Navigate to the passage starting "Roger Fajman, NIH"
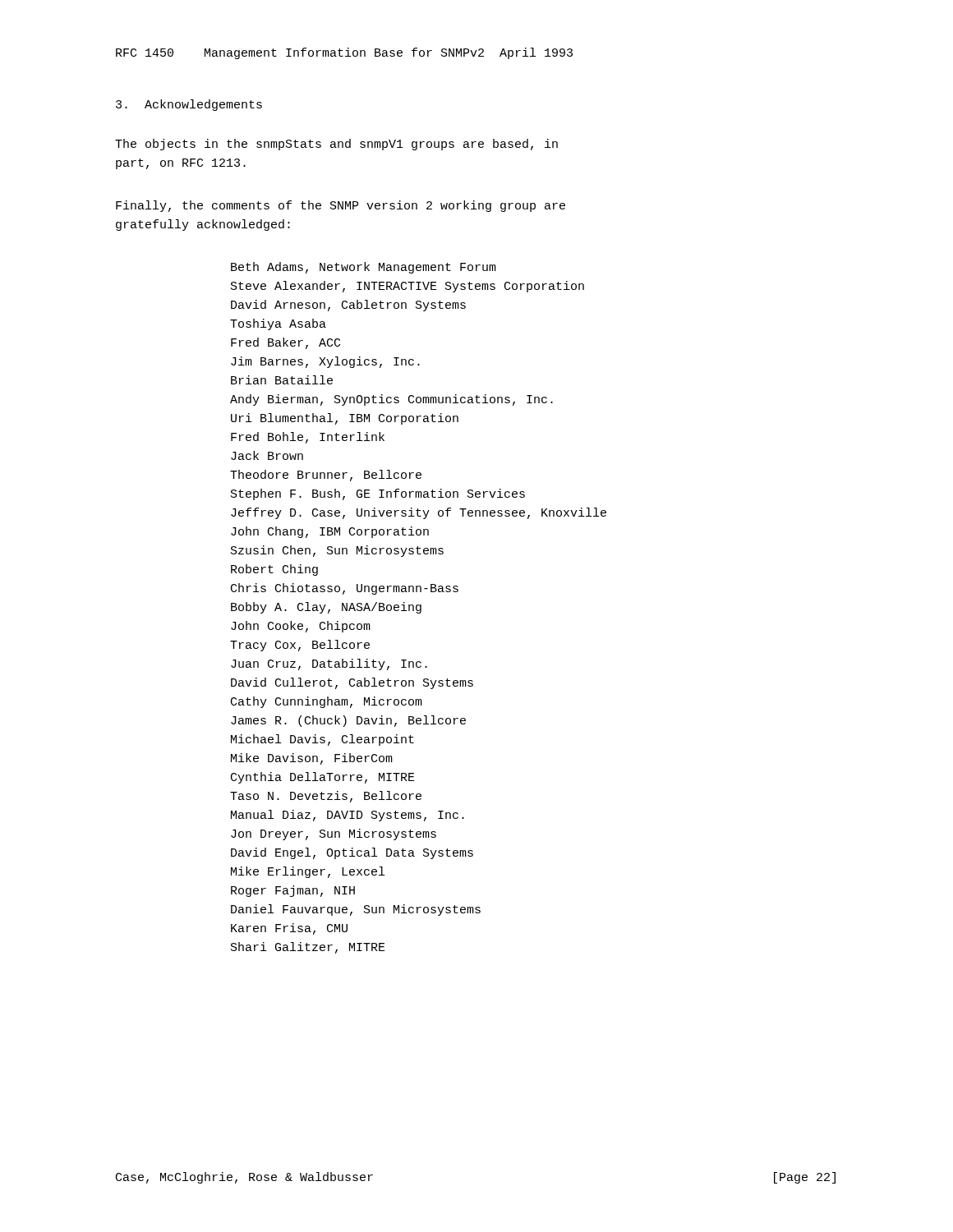The width and height of the screenshot is (953, 1232). coord(293,892)
